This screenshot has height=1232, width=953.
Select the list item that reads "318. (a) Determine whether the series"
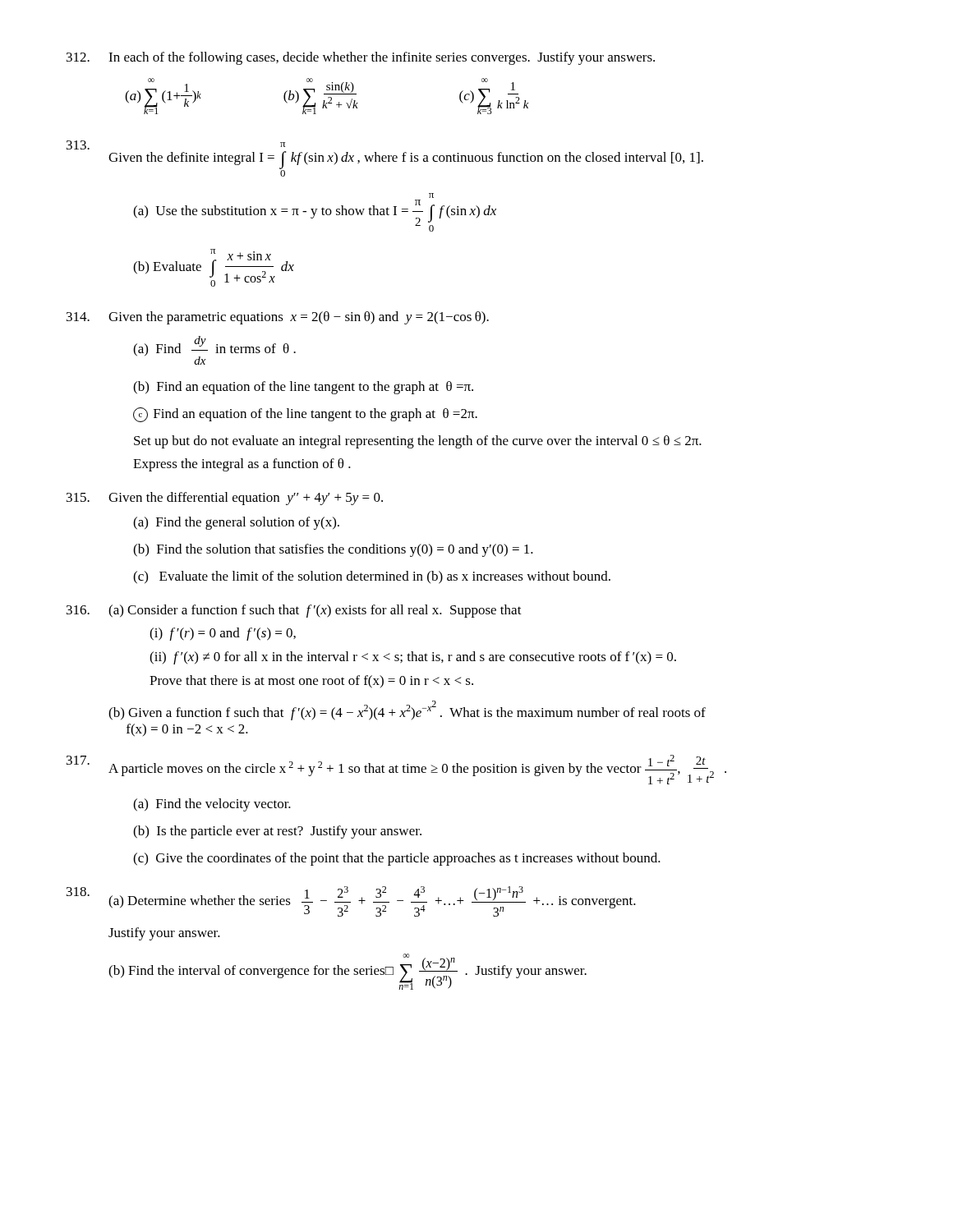tap(351, 901)
